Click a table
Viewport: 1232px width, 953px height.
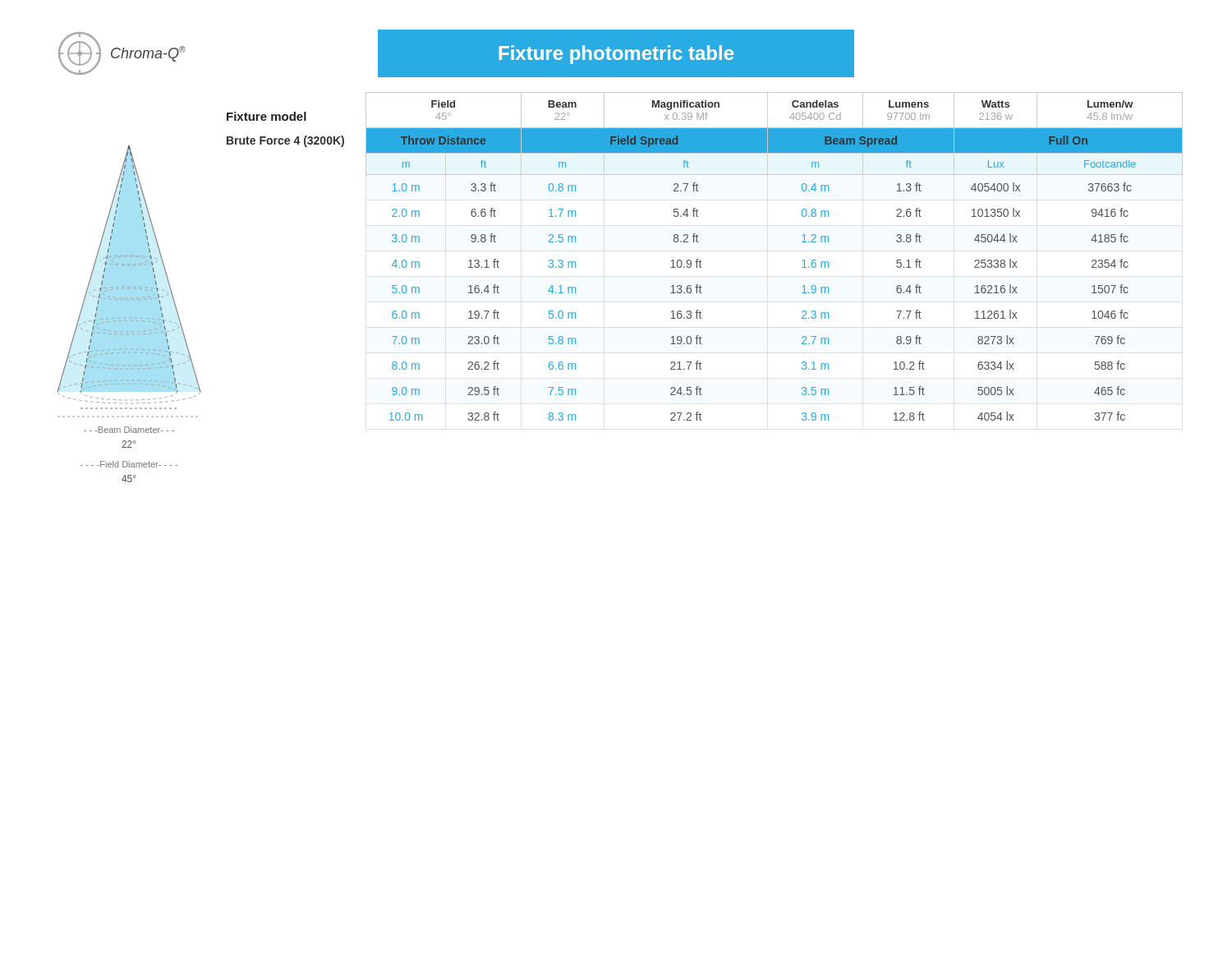tap(704, 261)
